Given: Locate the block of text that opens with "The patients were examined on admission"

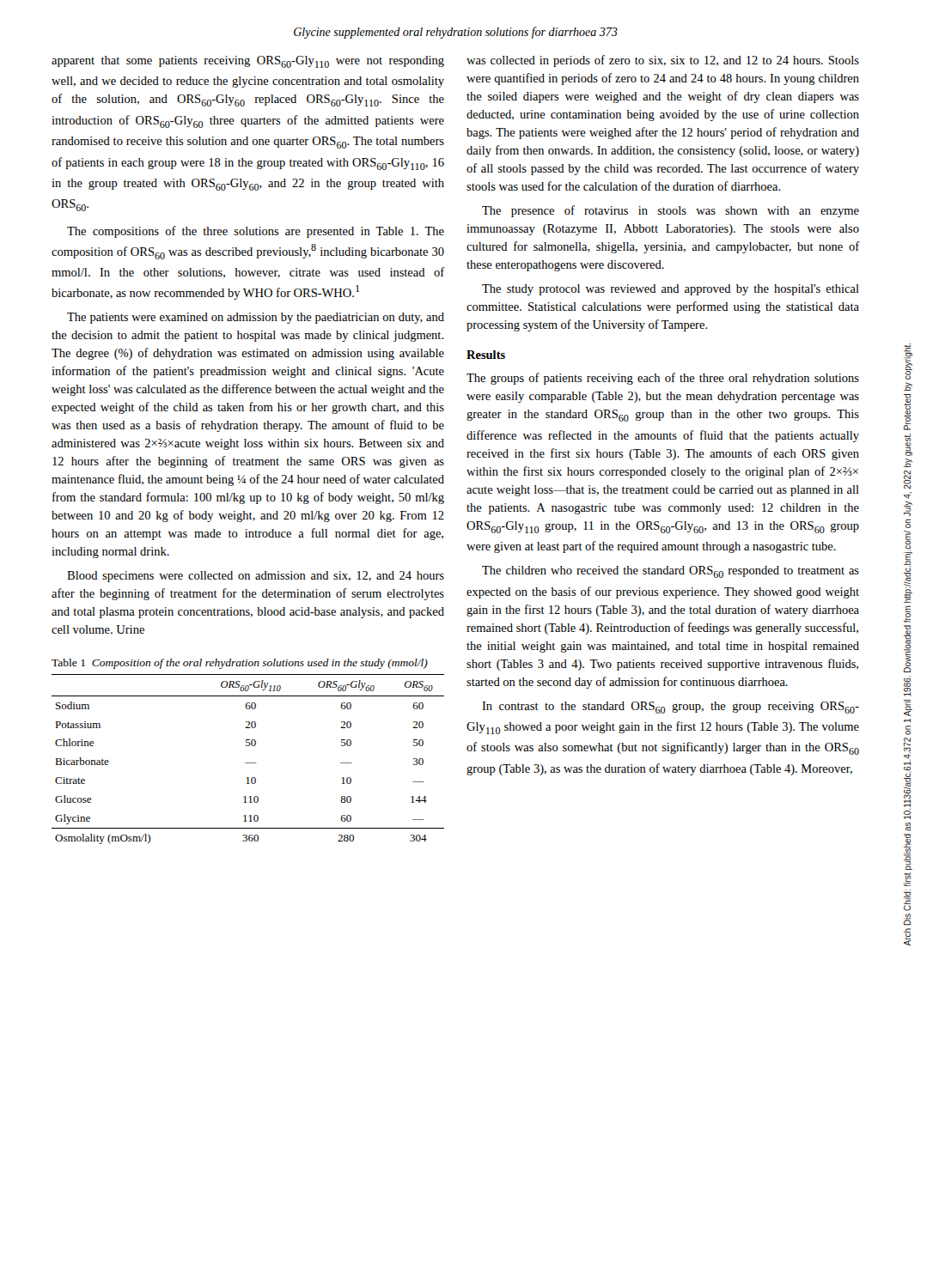Looking at the screenshot, I should point(248,434).
